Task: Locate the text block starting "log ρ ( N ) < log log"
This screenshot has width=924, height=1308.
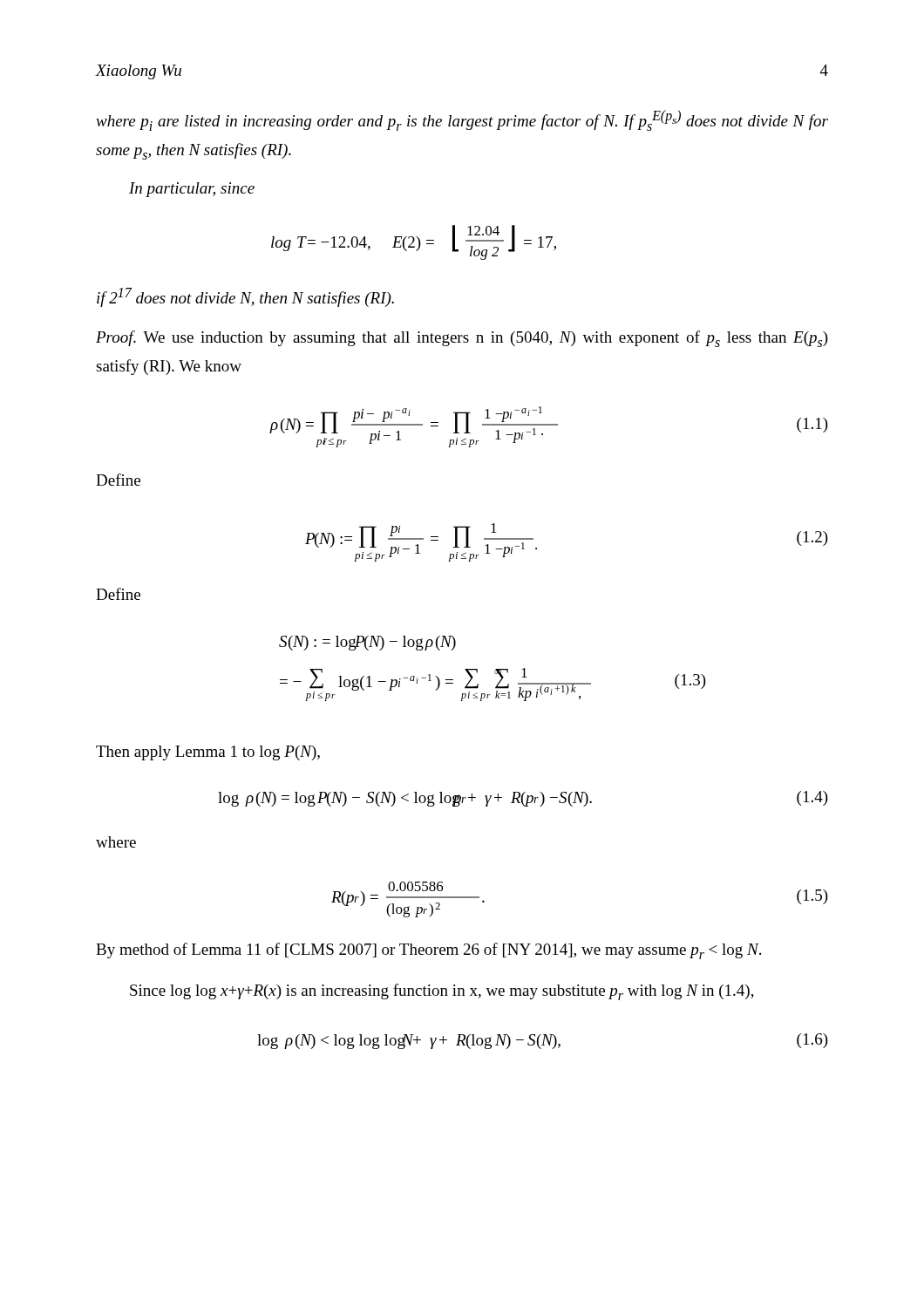Action: (462, 1039)
